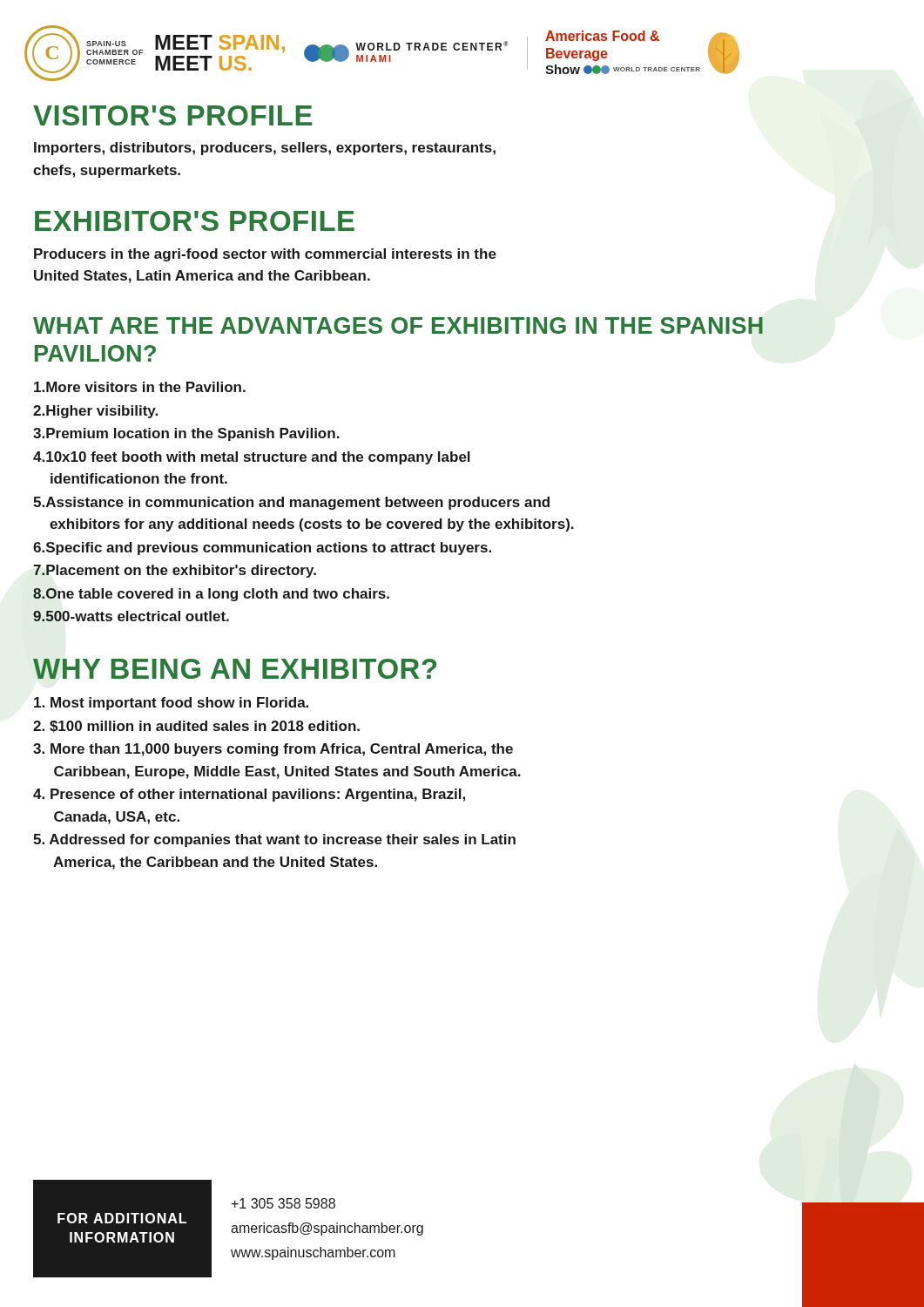Find the element starting "4.10x10 feet booth with metal structure and the"
The image size is (924, 1307).
pyautogui.click(x=252, y=468)
